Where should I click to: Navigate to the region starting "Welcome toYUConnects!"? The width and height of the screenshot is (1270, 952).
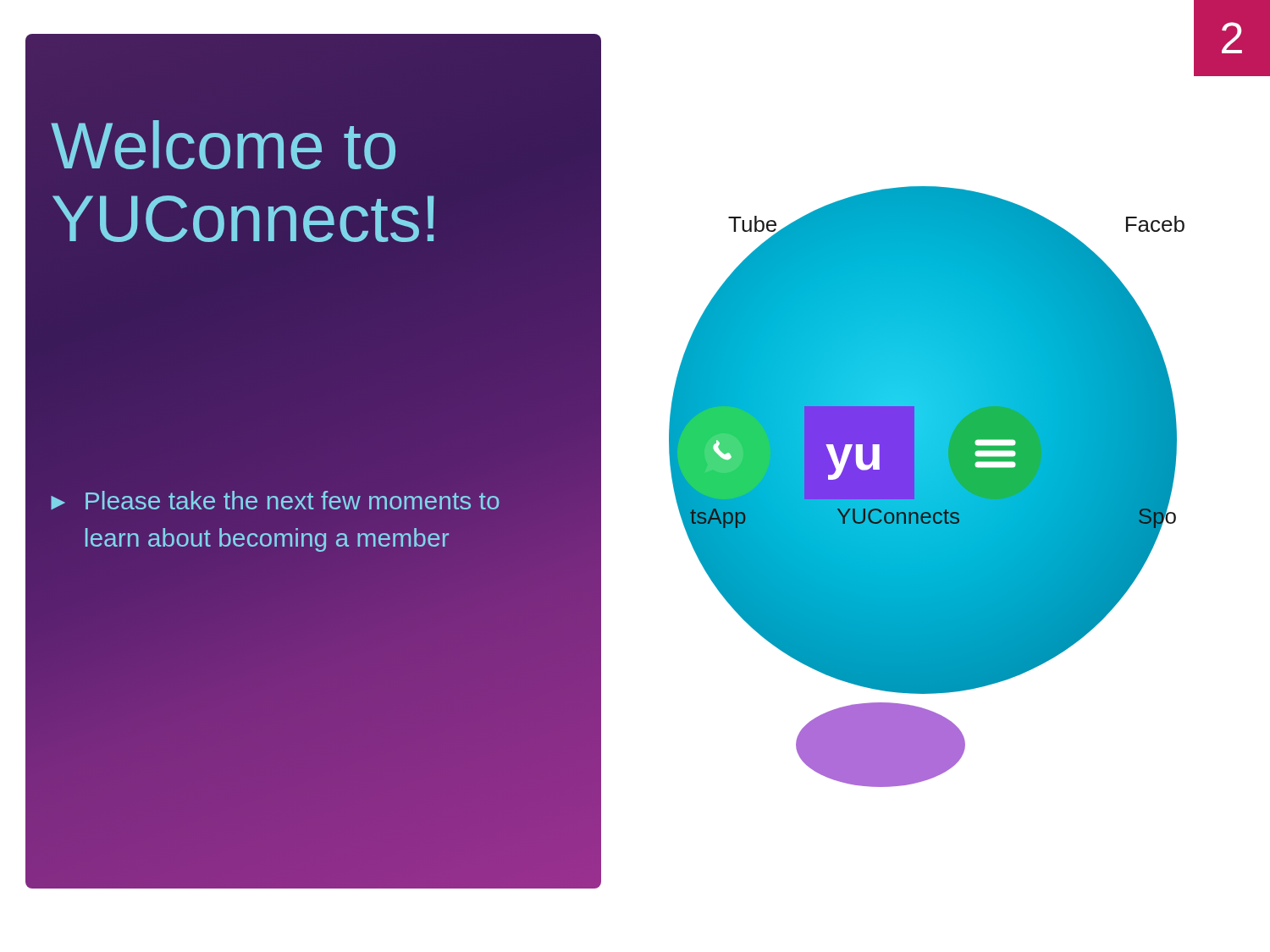point(245,183)
